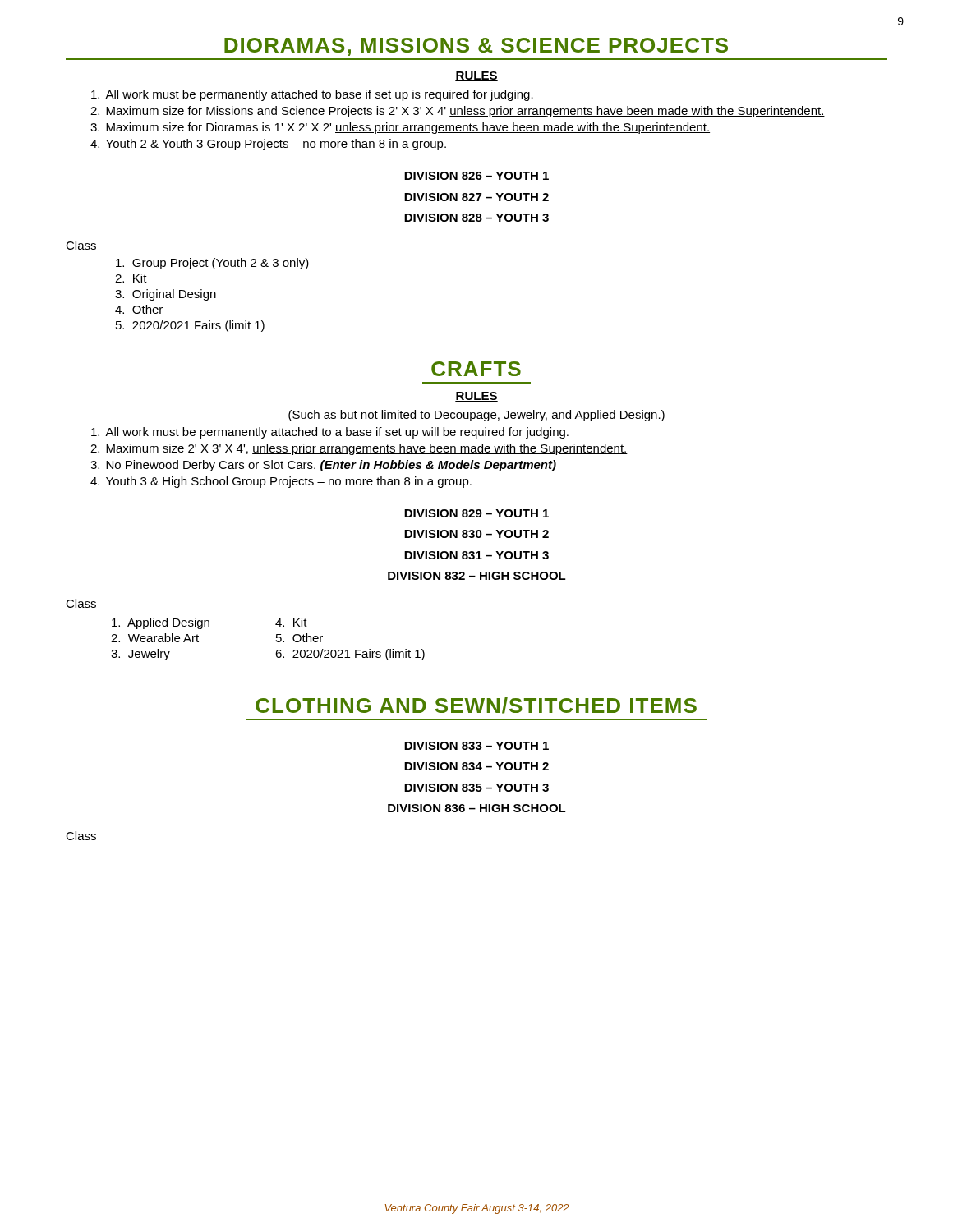Screen dimensions: 1232x953
Task: Click on the text starting "(Such as but not limited to"
Action: coord(476,414)
